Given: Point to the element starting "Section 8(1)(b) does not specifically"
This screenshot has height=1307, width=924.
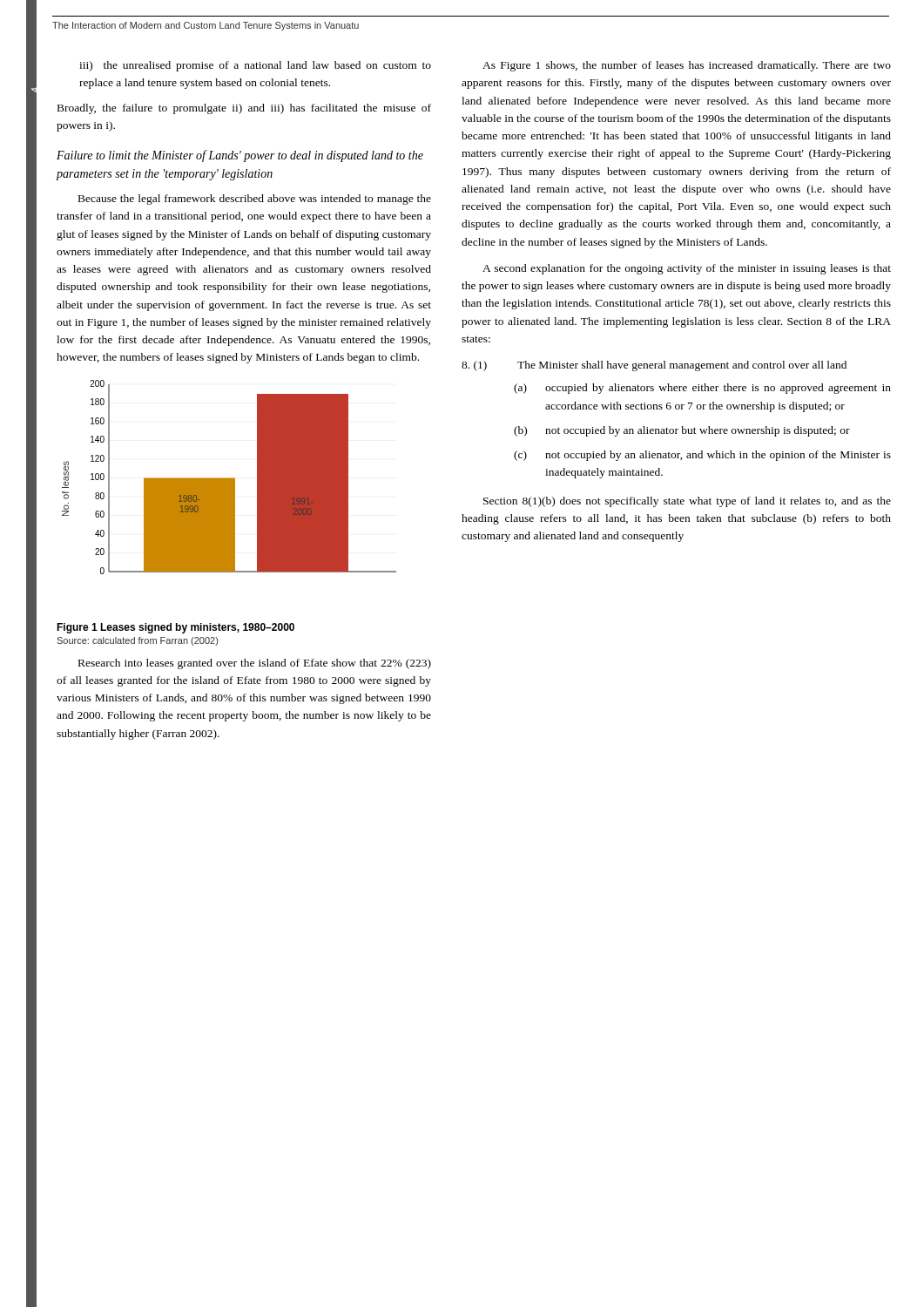Looking at the screenshot, I should 676,518.
